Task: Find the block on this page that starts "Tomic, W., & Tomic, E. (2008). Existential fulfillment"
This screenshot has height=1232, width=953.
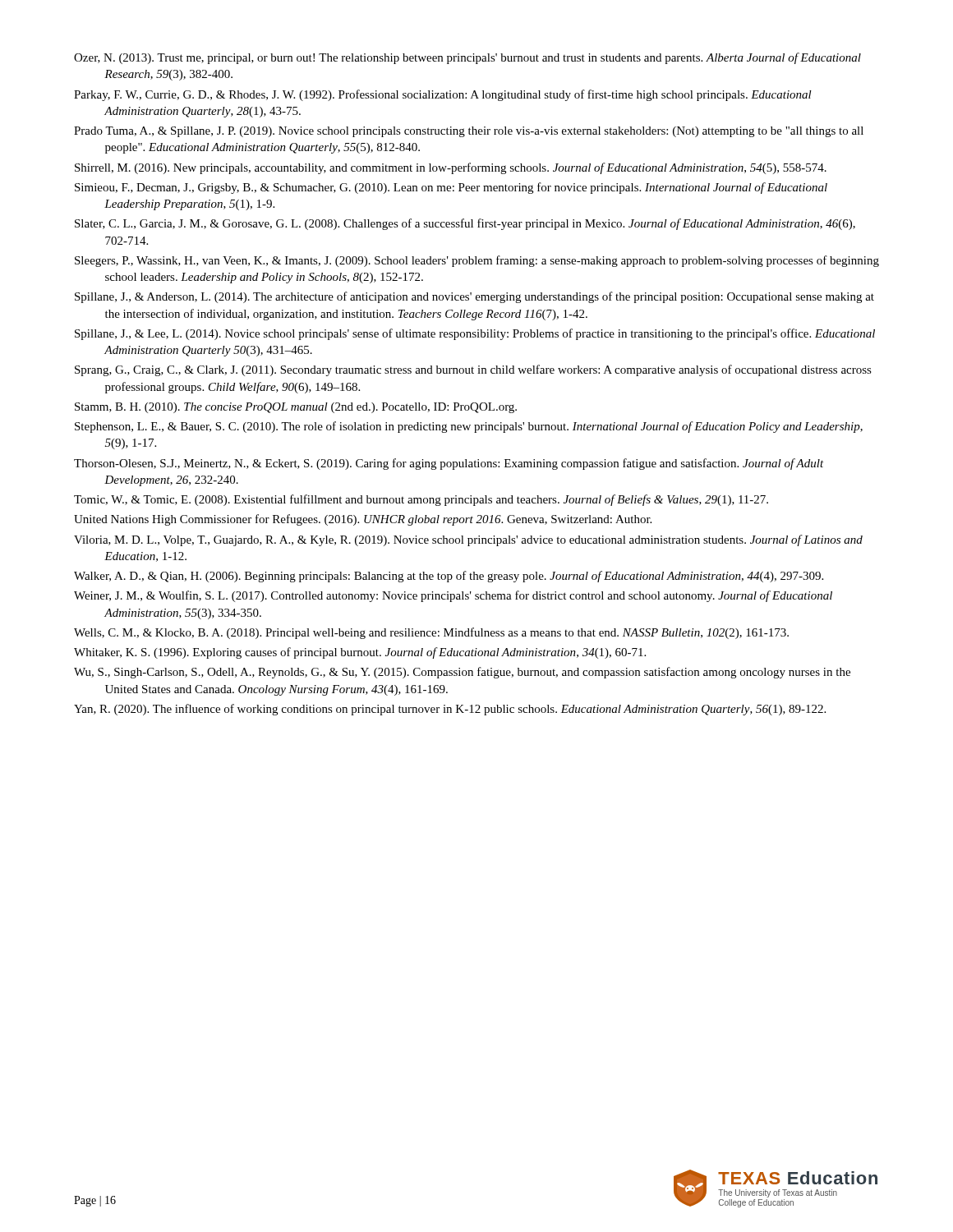Action: click(x=422, y=499)
